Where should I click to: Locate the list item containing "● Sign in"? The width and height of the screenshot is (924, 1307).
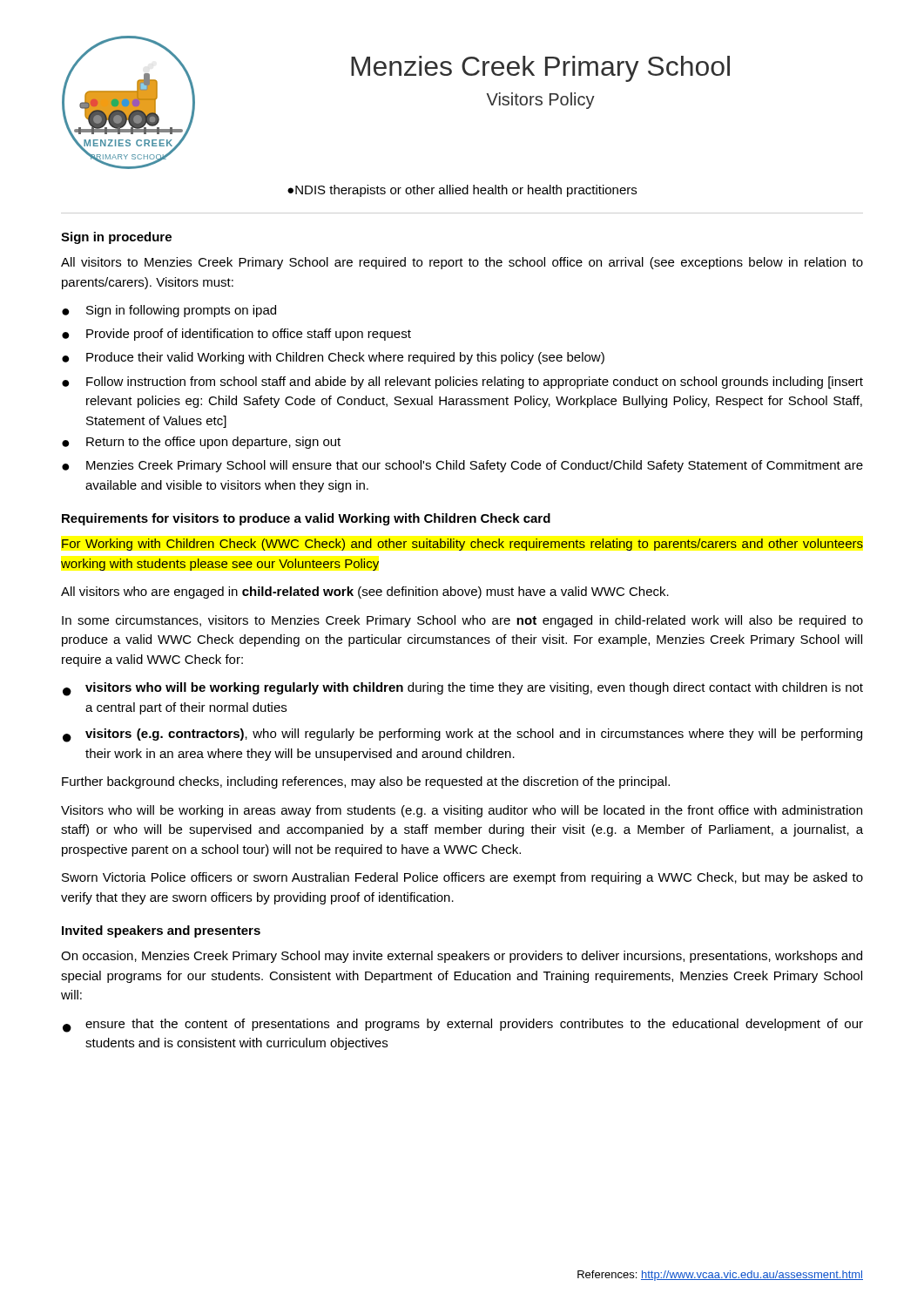point(169,311)
